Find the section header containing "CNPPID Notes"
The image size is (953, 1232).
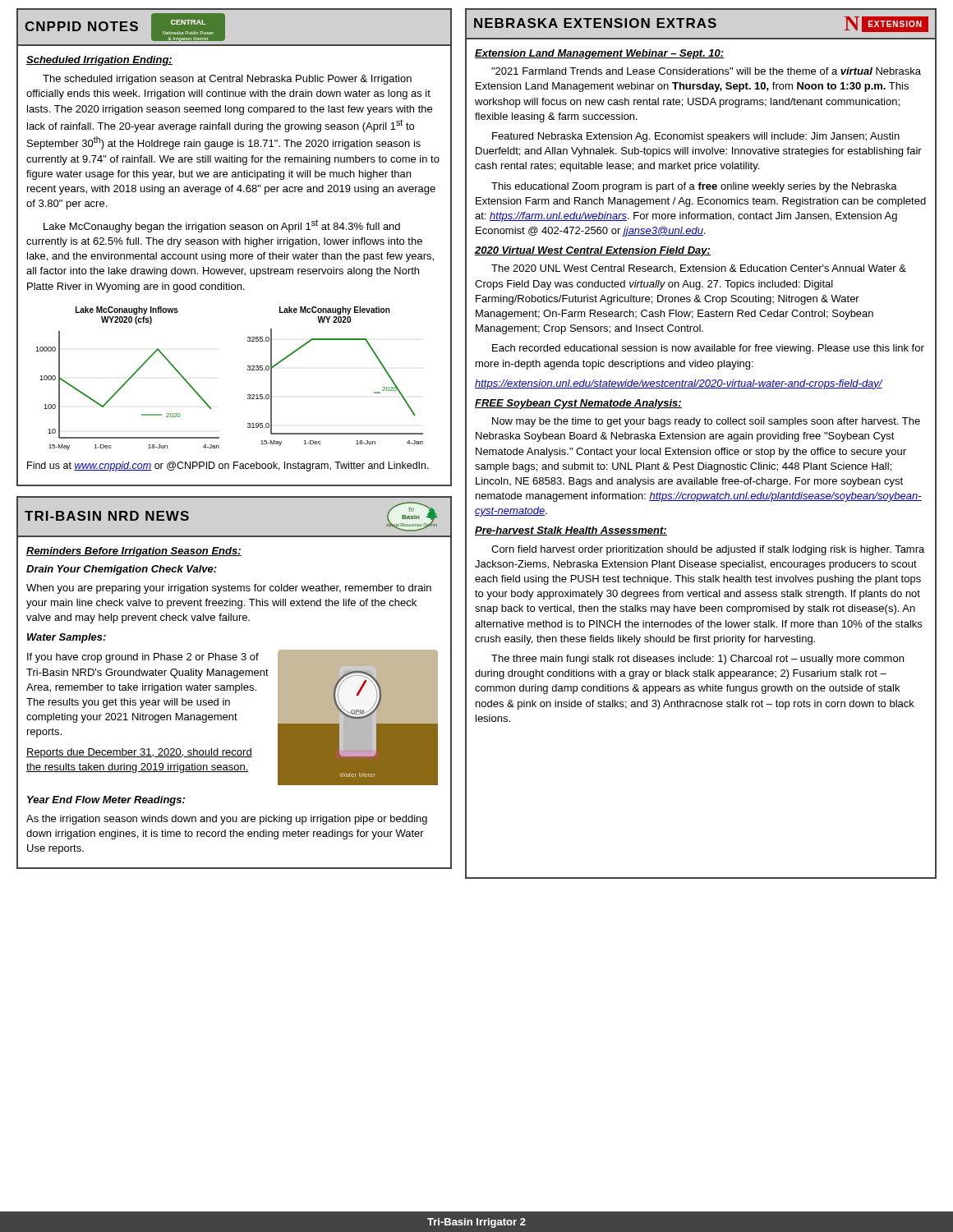pos(82,27)
